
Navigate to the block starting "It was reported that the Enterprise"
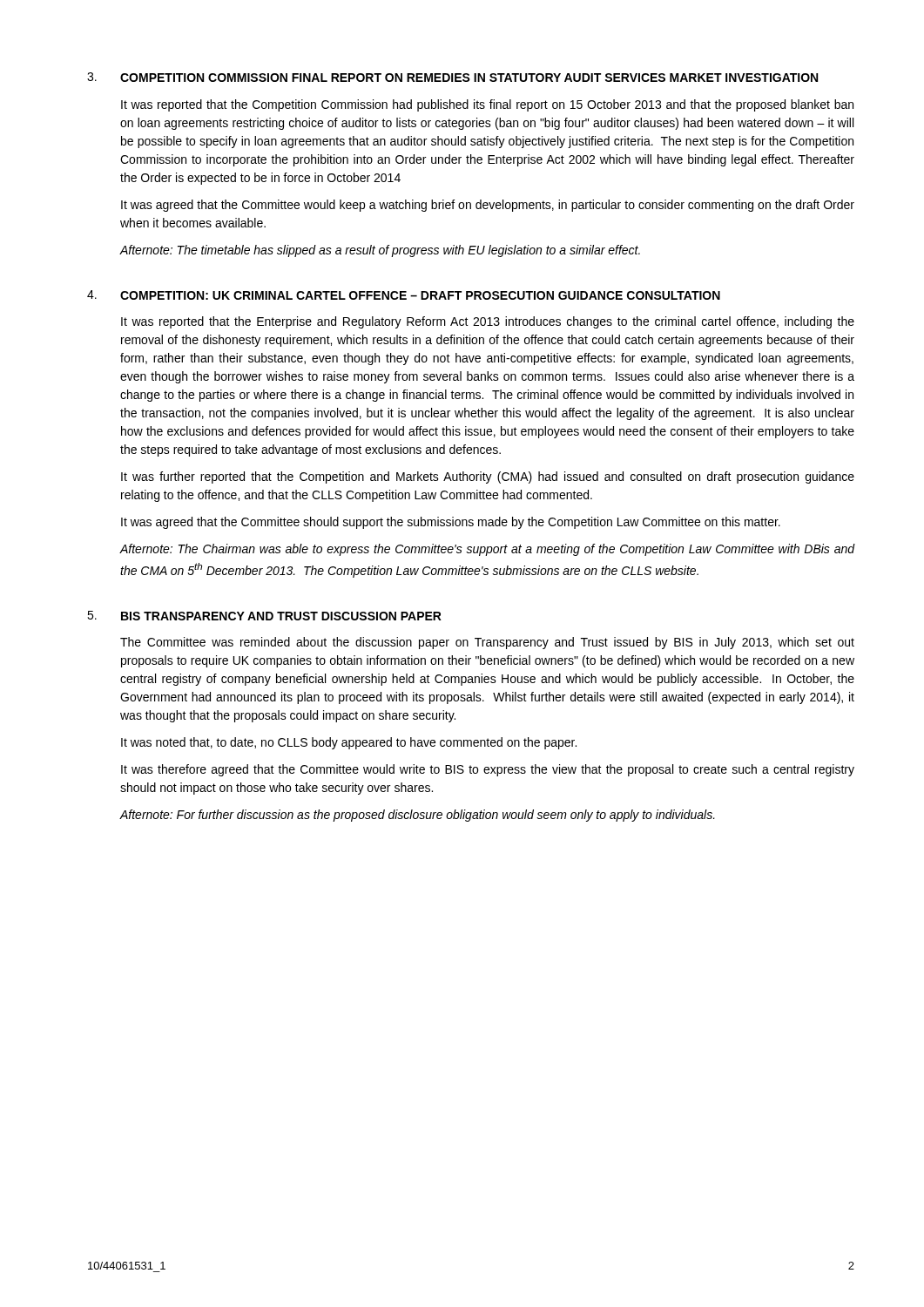coord(487,386)
